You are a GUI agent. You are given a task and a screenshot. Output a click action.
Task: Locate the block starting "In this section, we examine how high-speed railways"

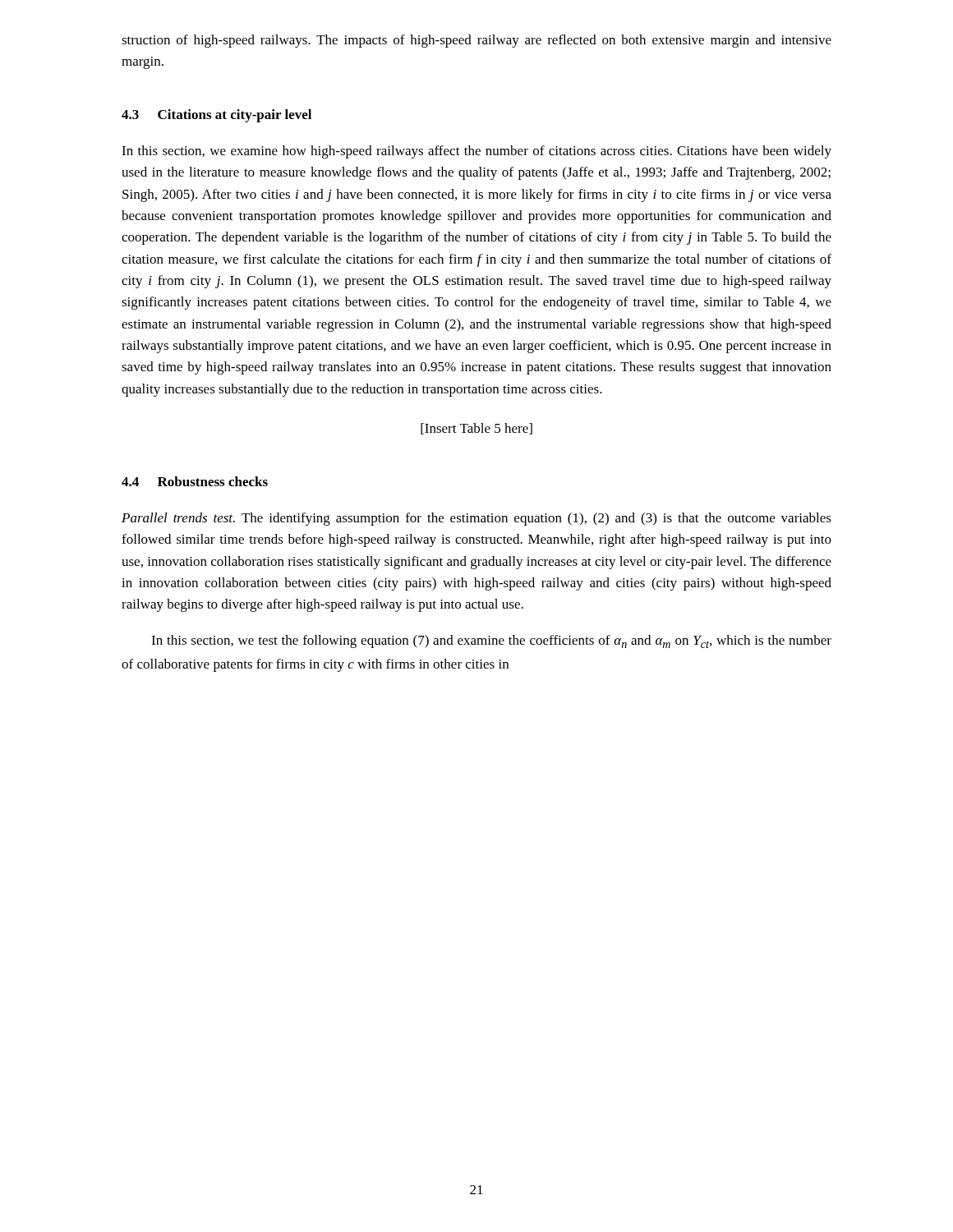476,270
